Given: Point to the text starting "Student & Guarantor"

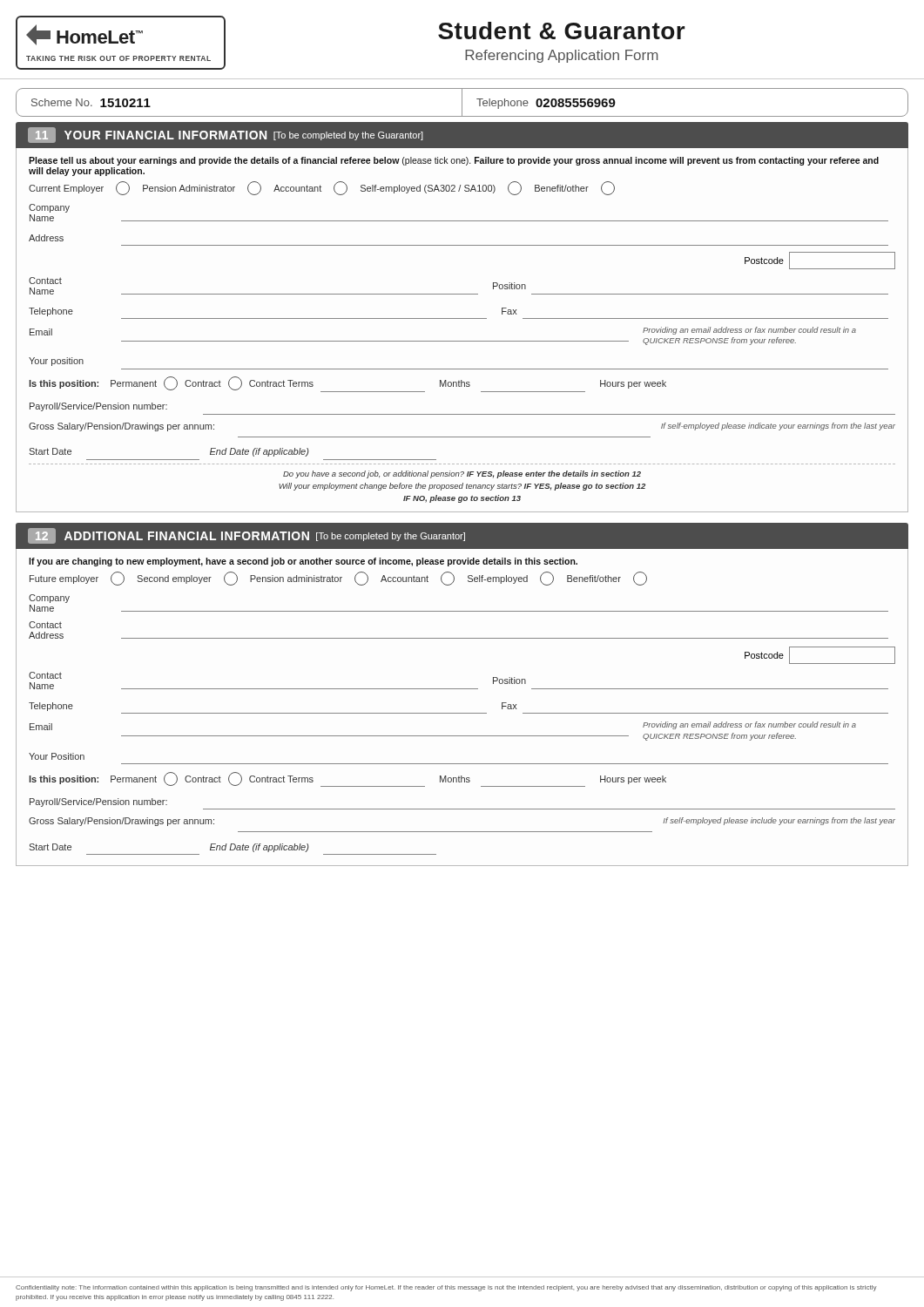Looking at the screenshot, I should 562,31.
